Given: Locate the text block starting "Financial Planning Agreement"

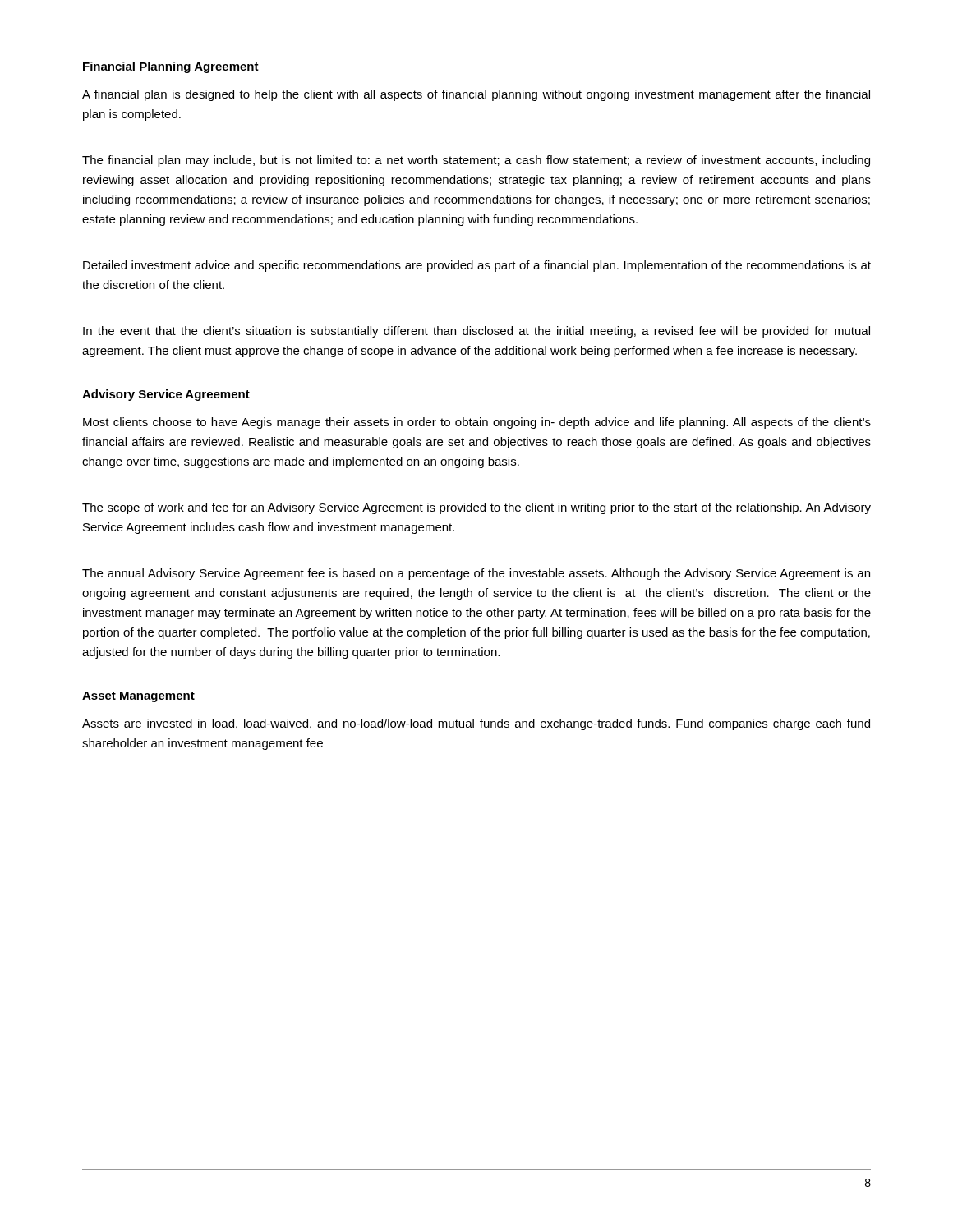Looking at the screenshot, I should pos(170,66).
